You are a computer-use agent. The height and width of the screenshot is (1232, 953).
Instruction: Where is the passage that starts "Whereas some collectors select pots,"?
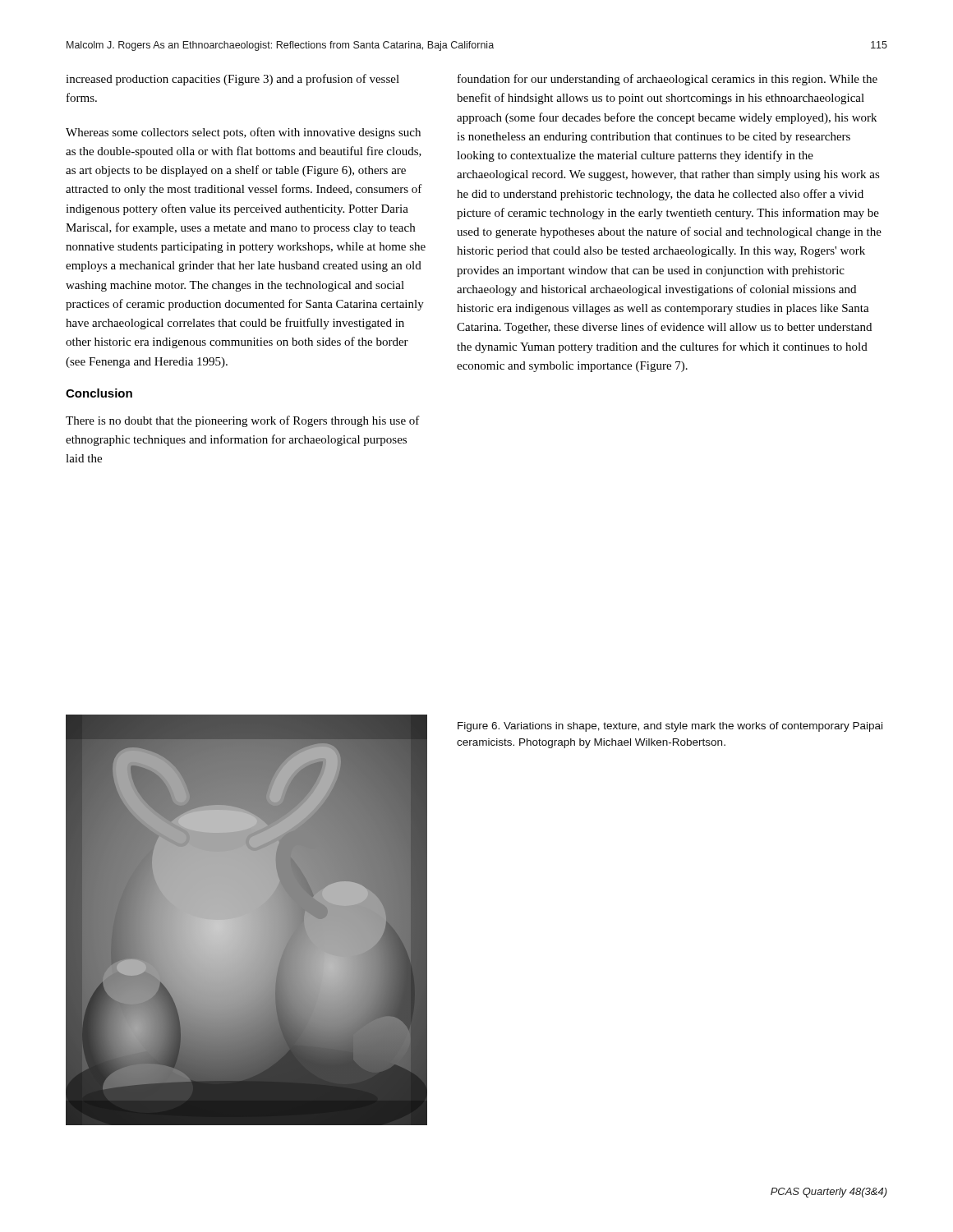246,246
